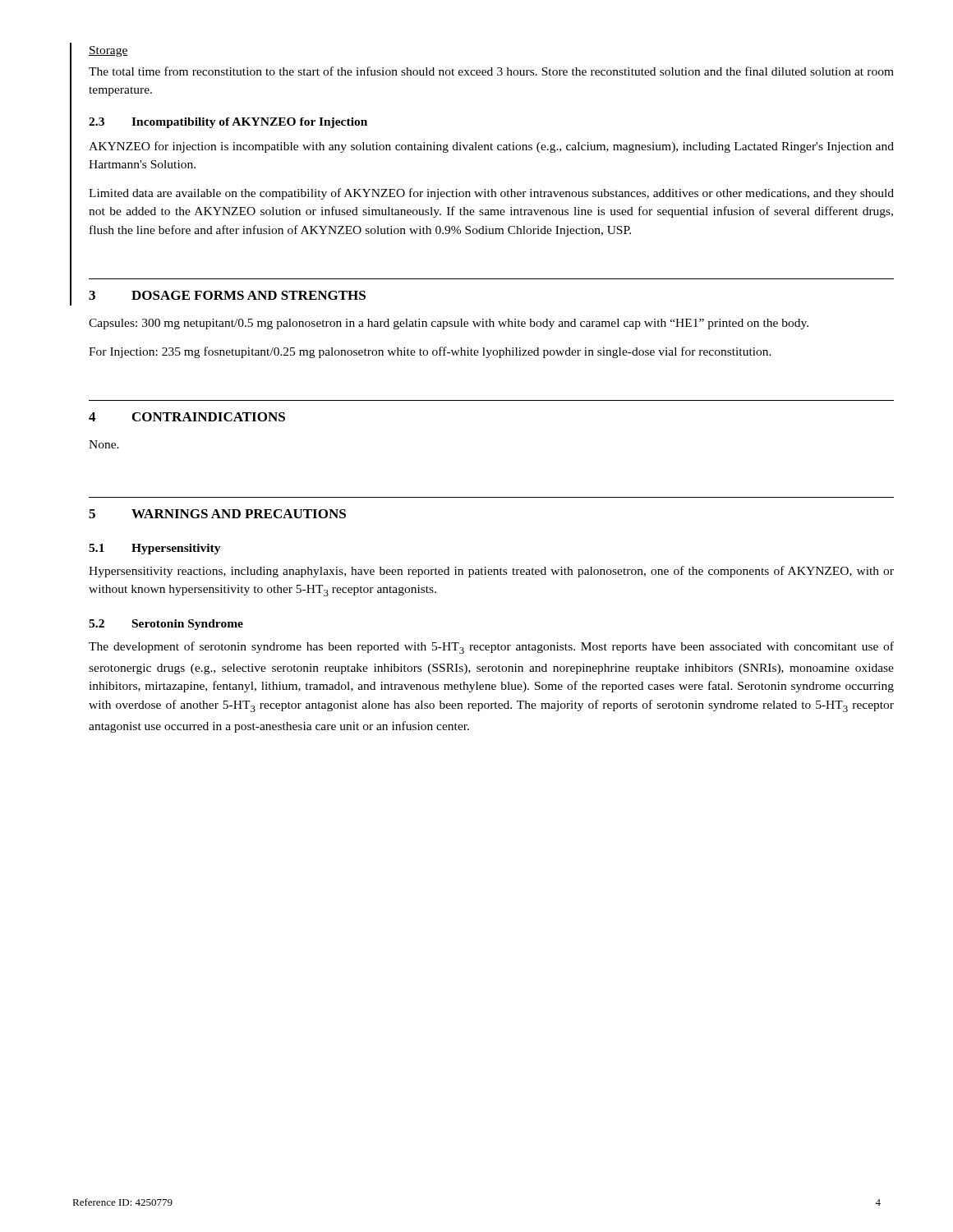Navigate to the block starting "For Injection: 235 mg fosnetupitant/0.25"
Viewport: 953px width, 1232px height.
pyautogui.click(x=491, y=351)
